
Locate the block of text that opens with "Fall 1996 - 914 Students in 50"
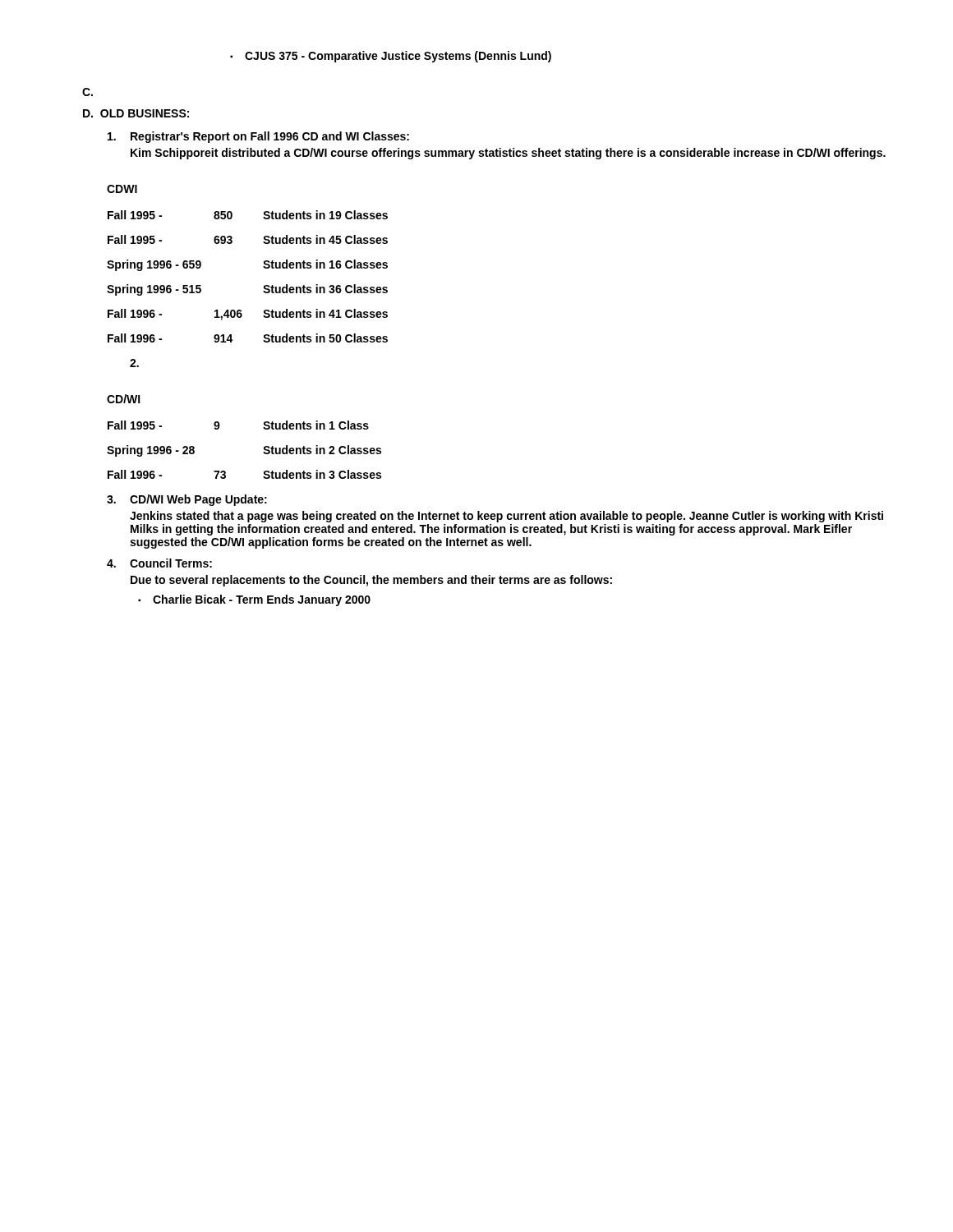click(137, 338)
